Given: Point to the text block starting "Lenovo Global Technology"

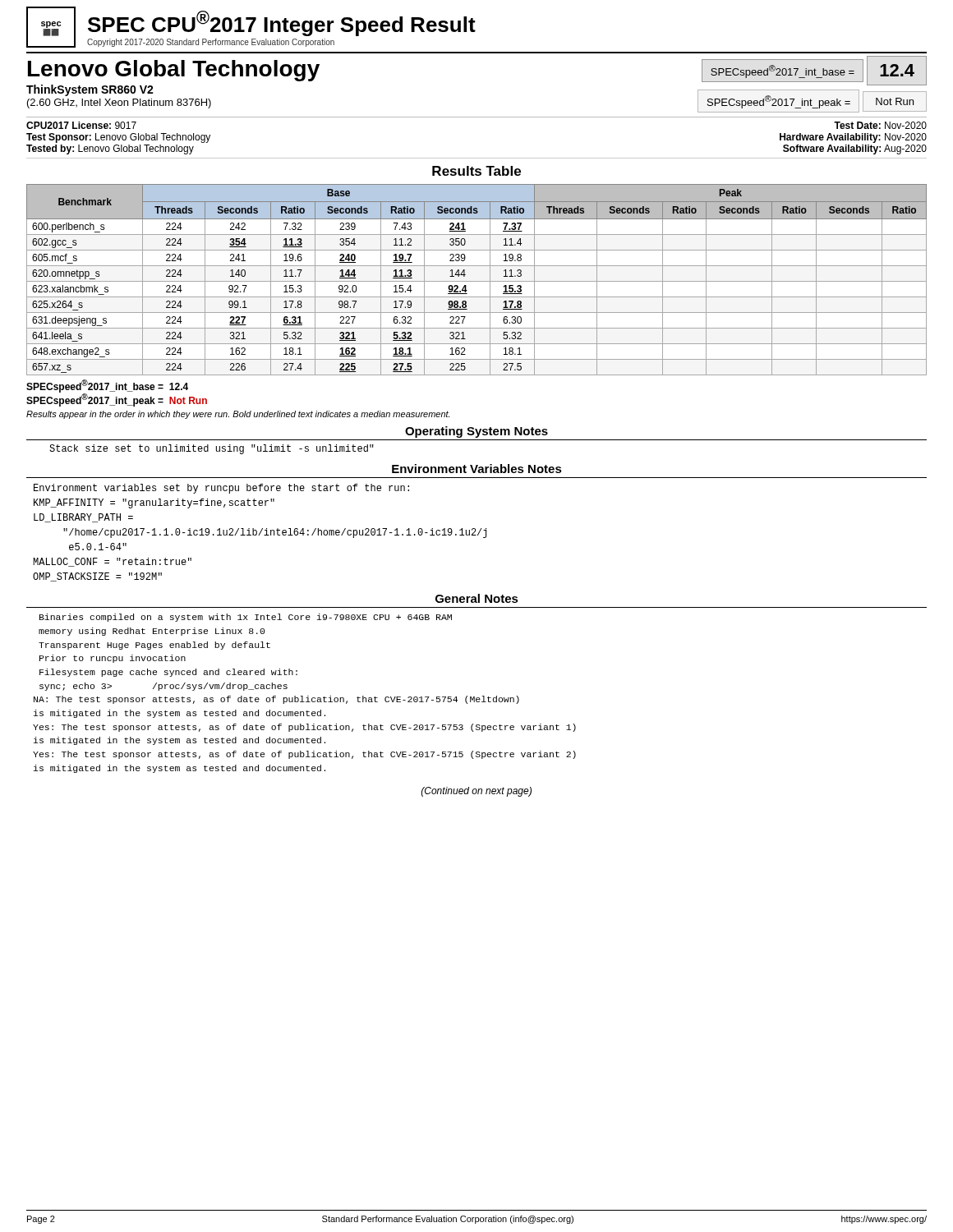Looking at the screenshot, I should coord(173,69).
